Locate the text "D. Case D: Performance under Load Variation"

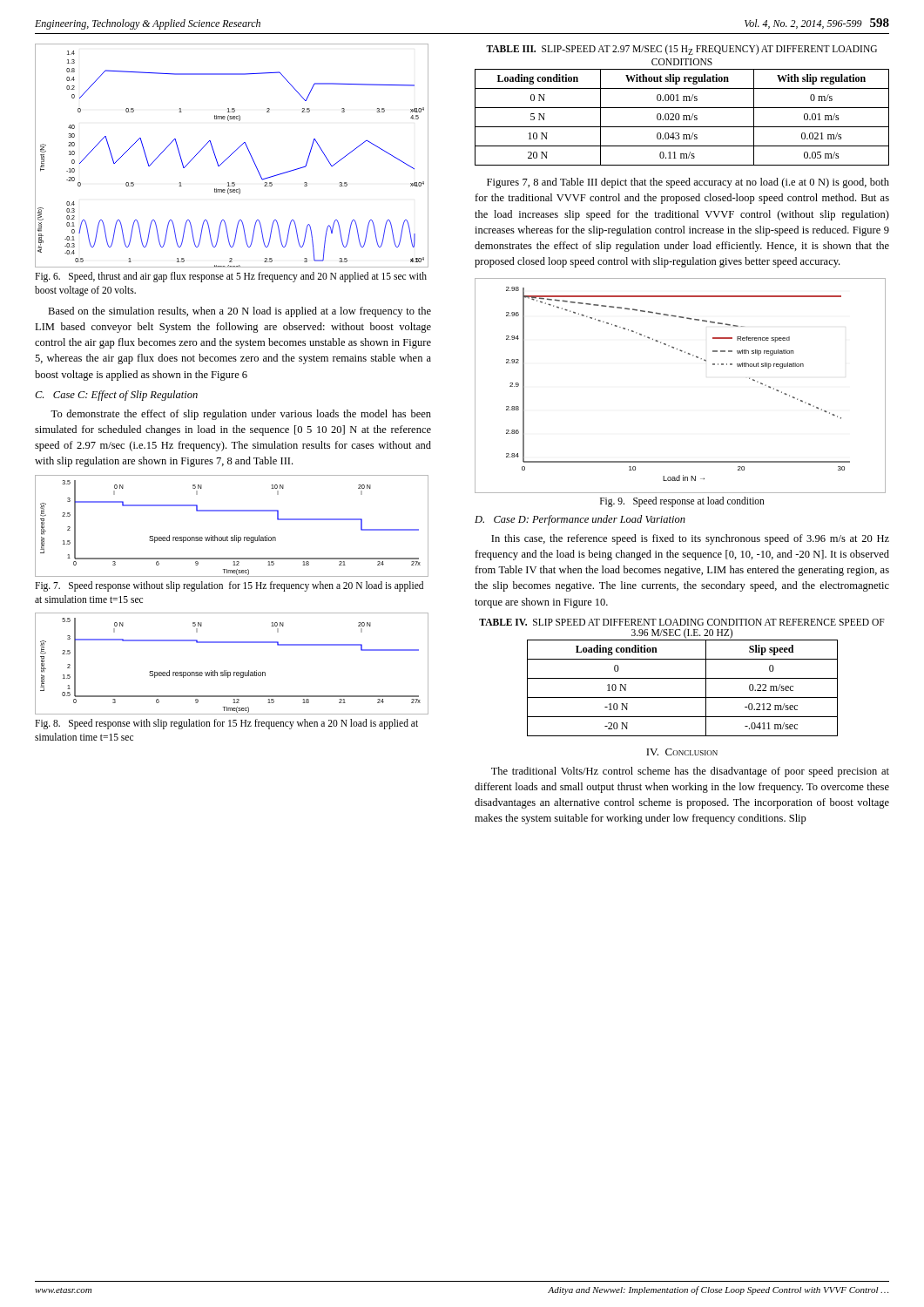[x=580, y=519]
